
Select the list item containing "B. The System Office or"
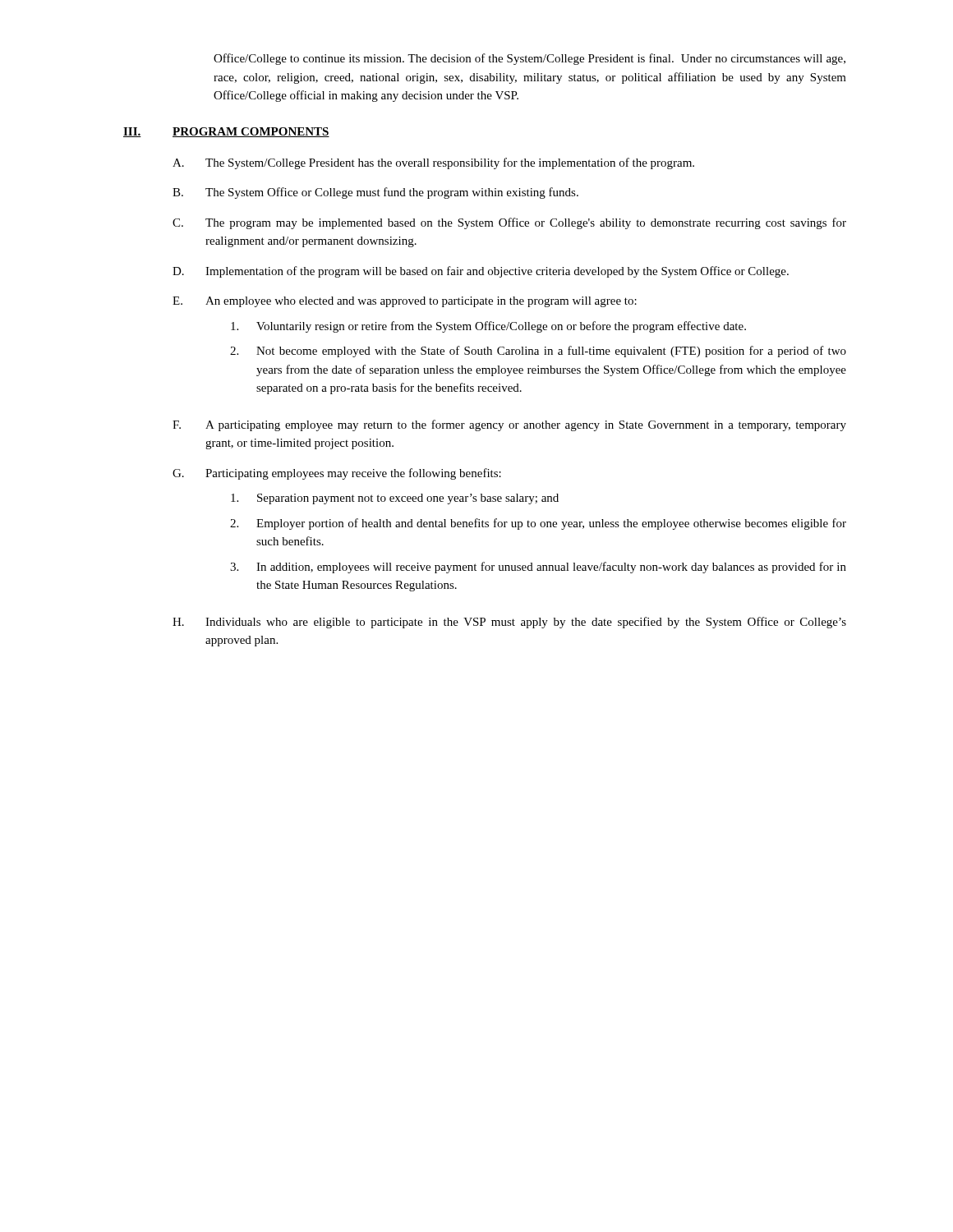[x=509, y=192]
